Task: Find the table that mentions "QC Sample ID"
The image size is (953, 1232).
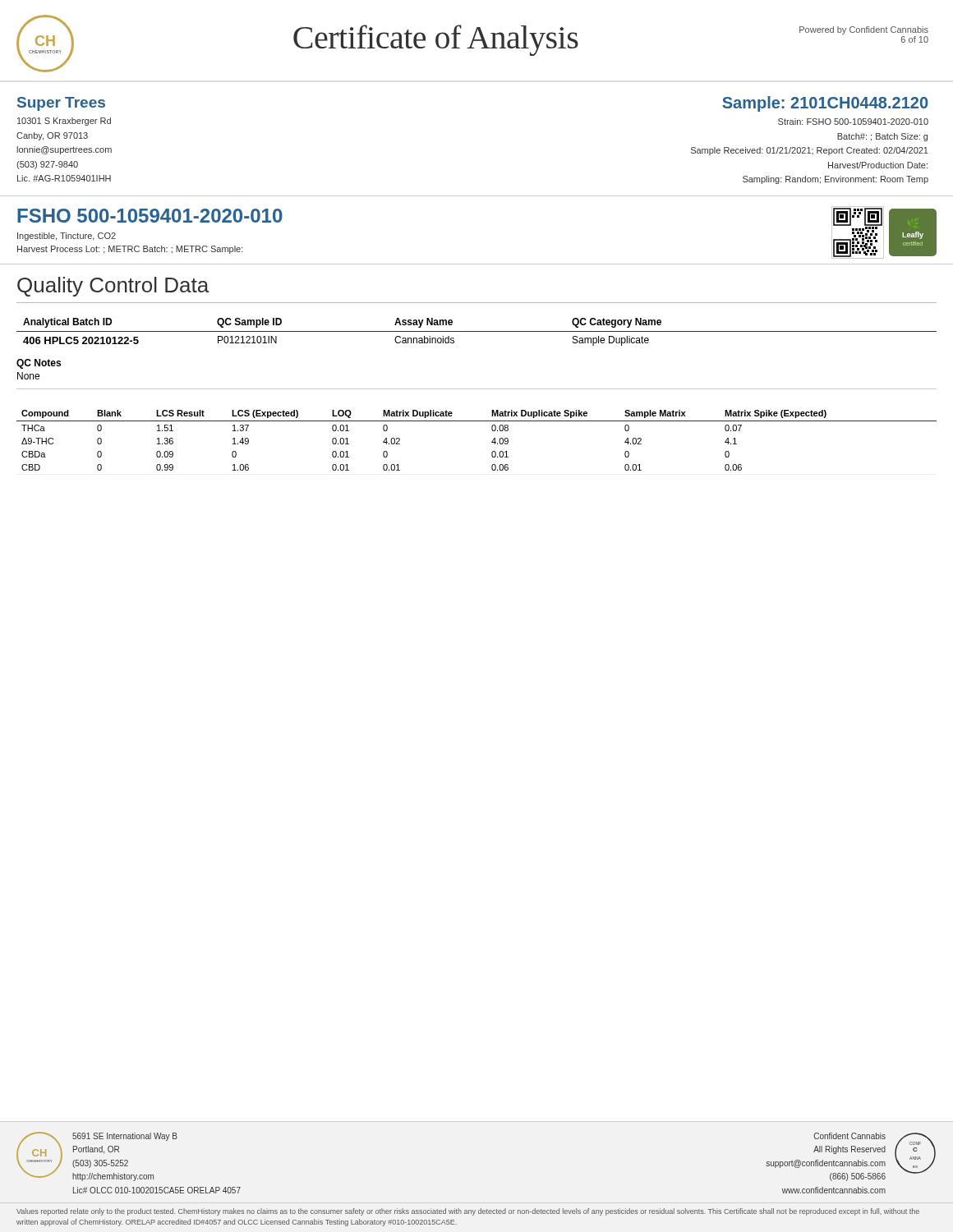Action: [476, 331]
